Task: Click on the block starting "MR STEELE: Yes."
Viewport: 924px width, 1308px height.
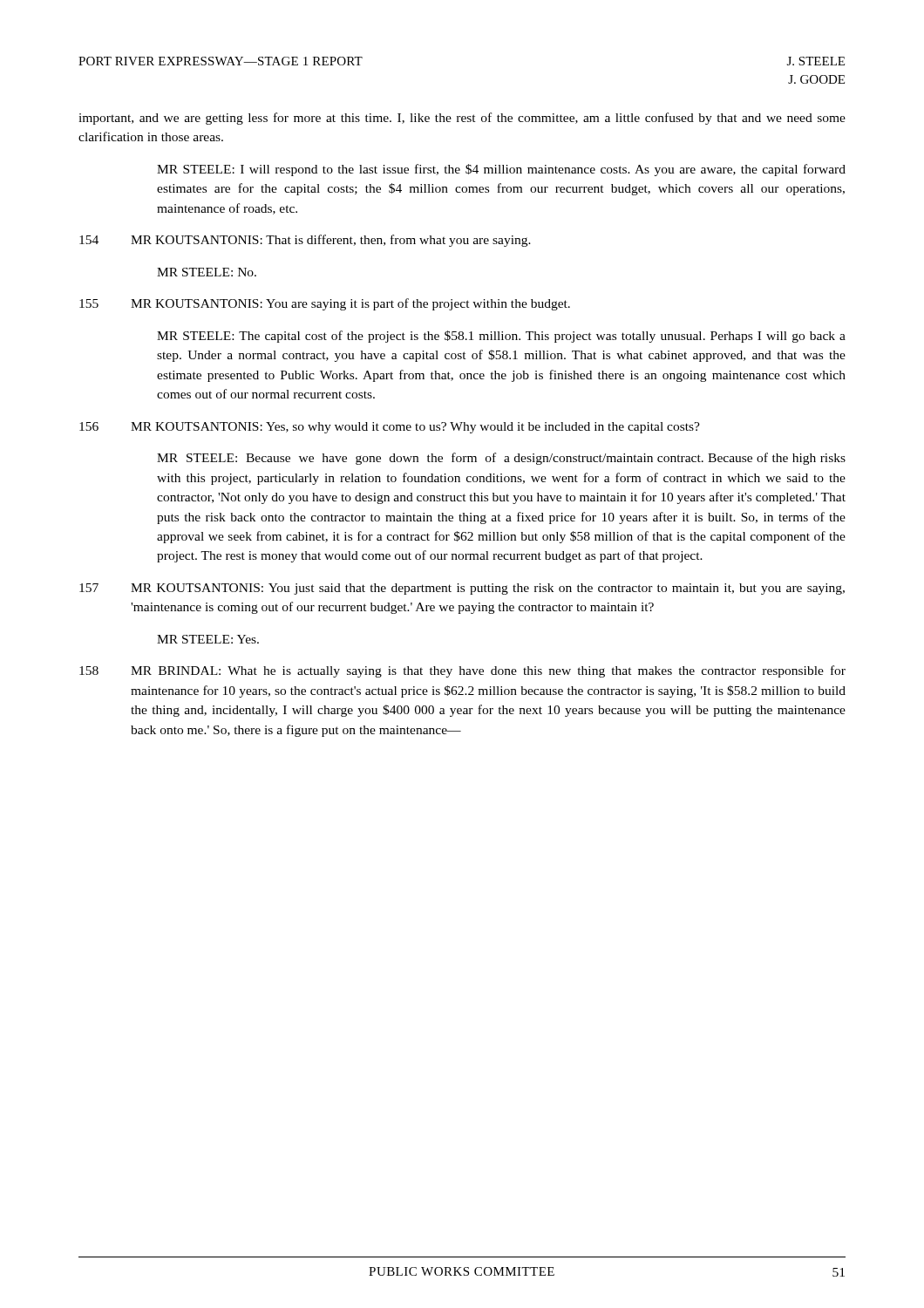Action: [208, 639]
